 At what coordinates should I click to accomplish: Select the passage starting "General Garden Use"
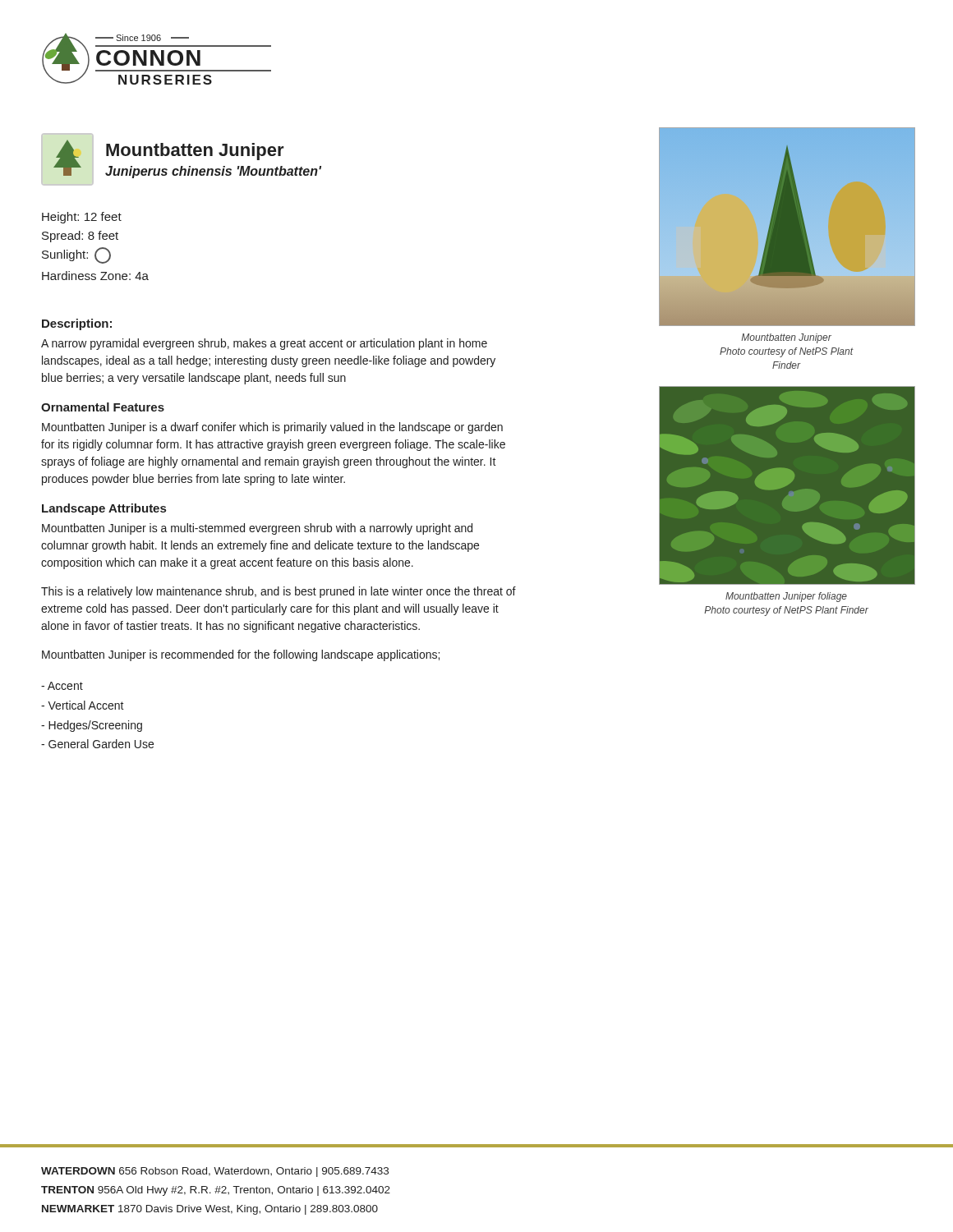click(98, 744)
